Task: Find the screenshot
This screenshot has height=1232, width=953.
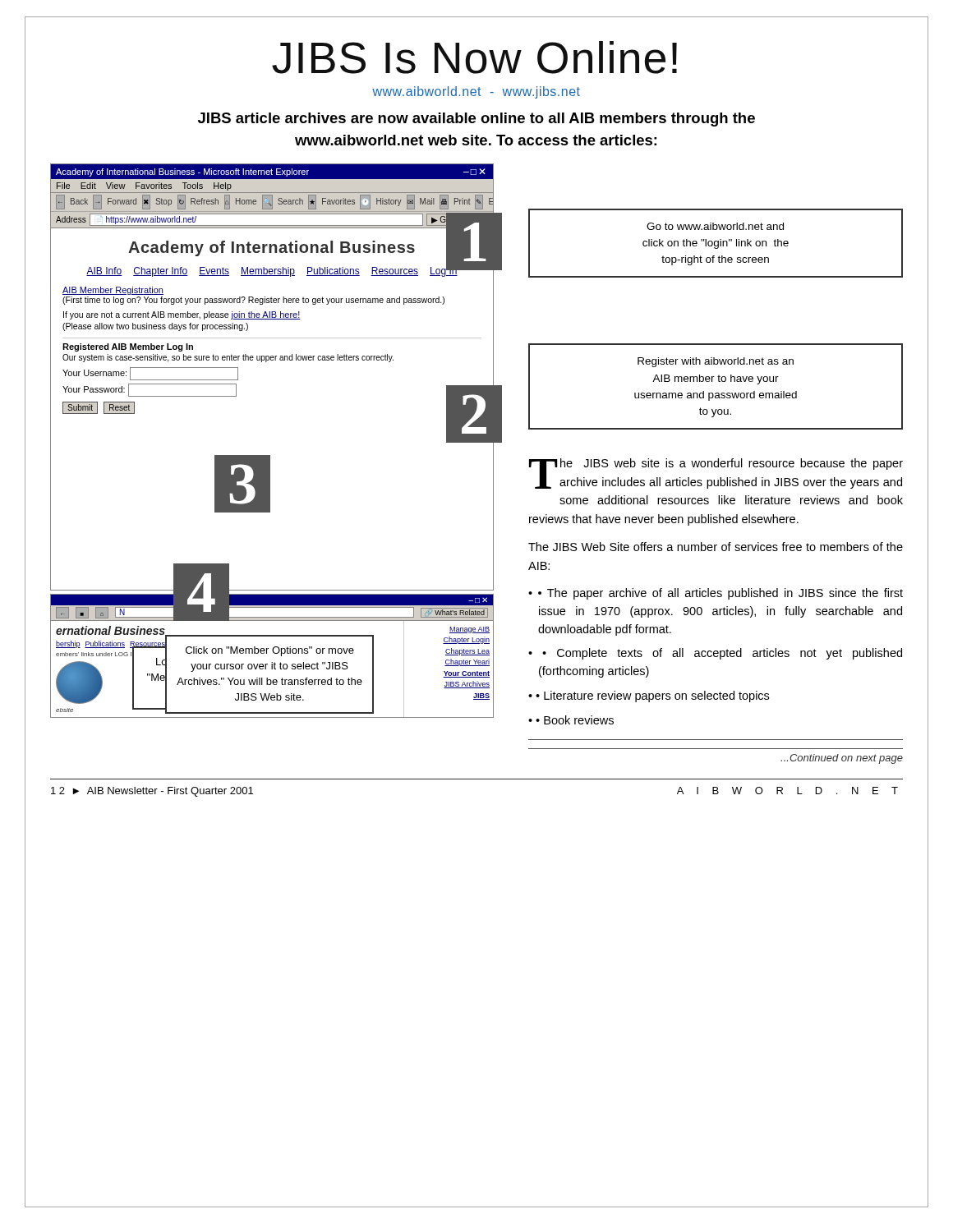Action: pos(272,440)
